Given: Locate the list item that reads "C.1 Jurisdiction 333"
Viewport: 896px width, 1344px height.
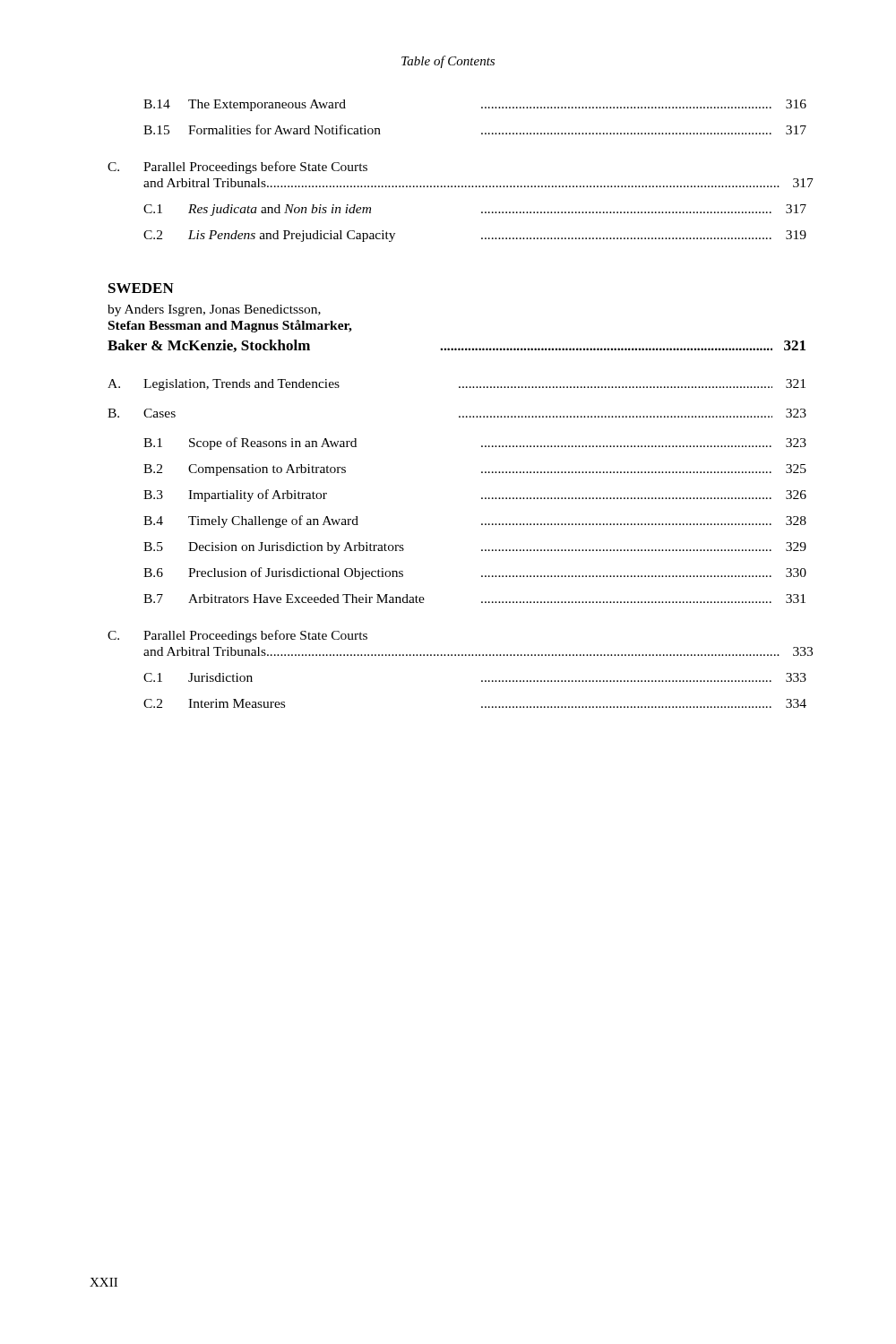Looking at the screenshot, I should [x=475, y=678].
